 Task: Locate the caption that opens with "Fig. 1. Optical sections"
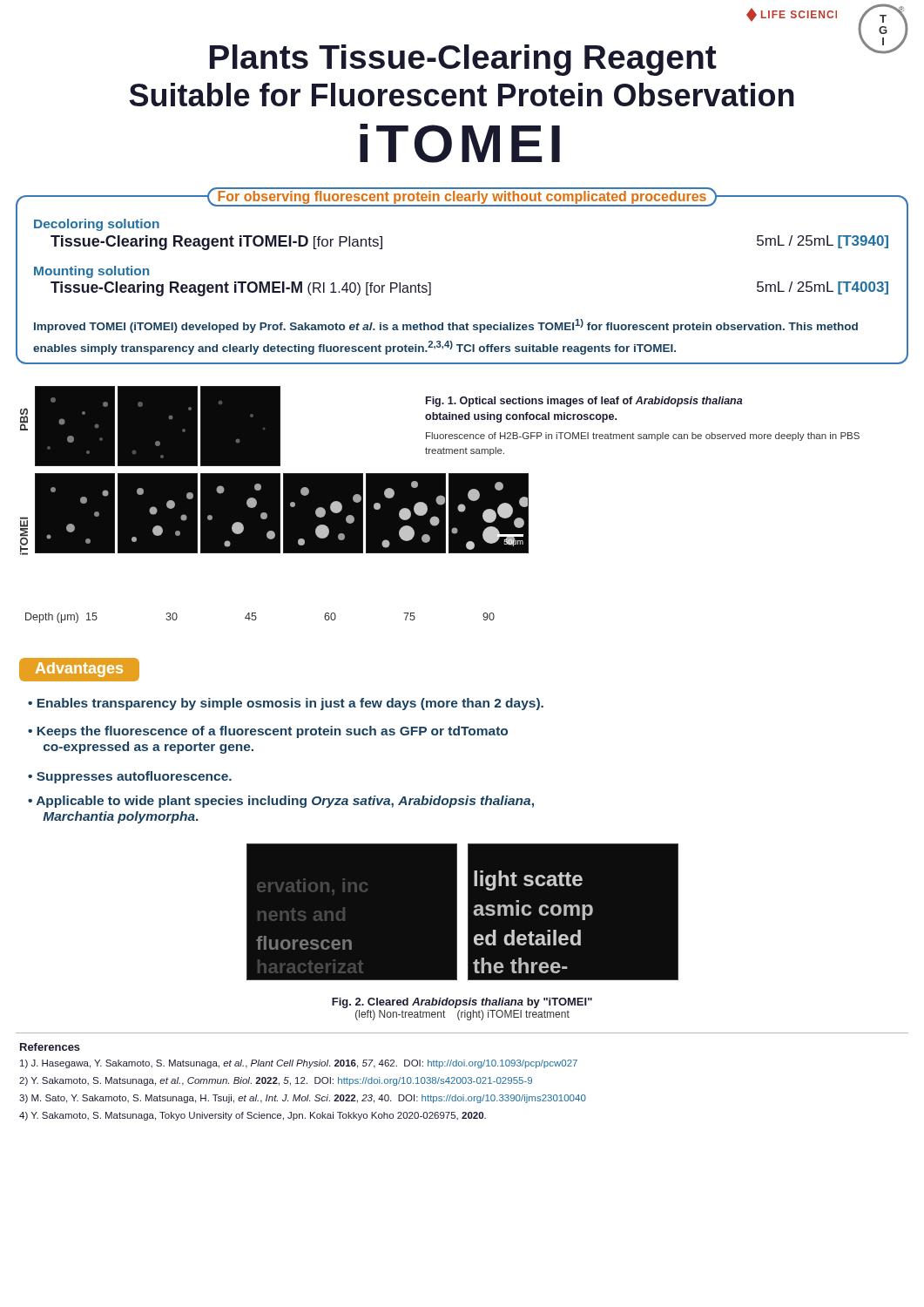(x=662, y=426)
